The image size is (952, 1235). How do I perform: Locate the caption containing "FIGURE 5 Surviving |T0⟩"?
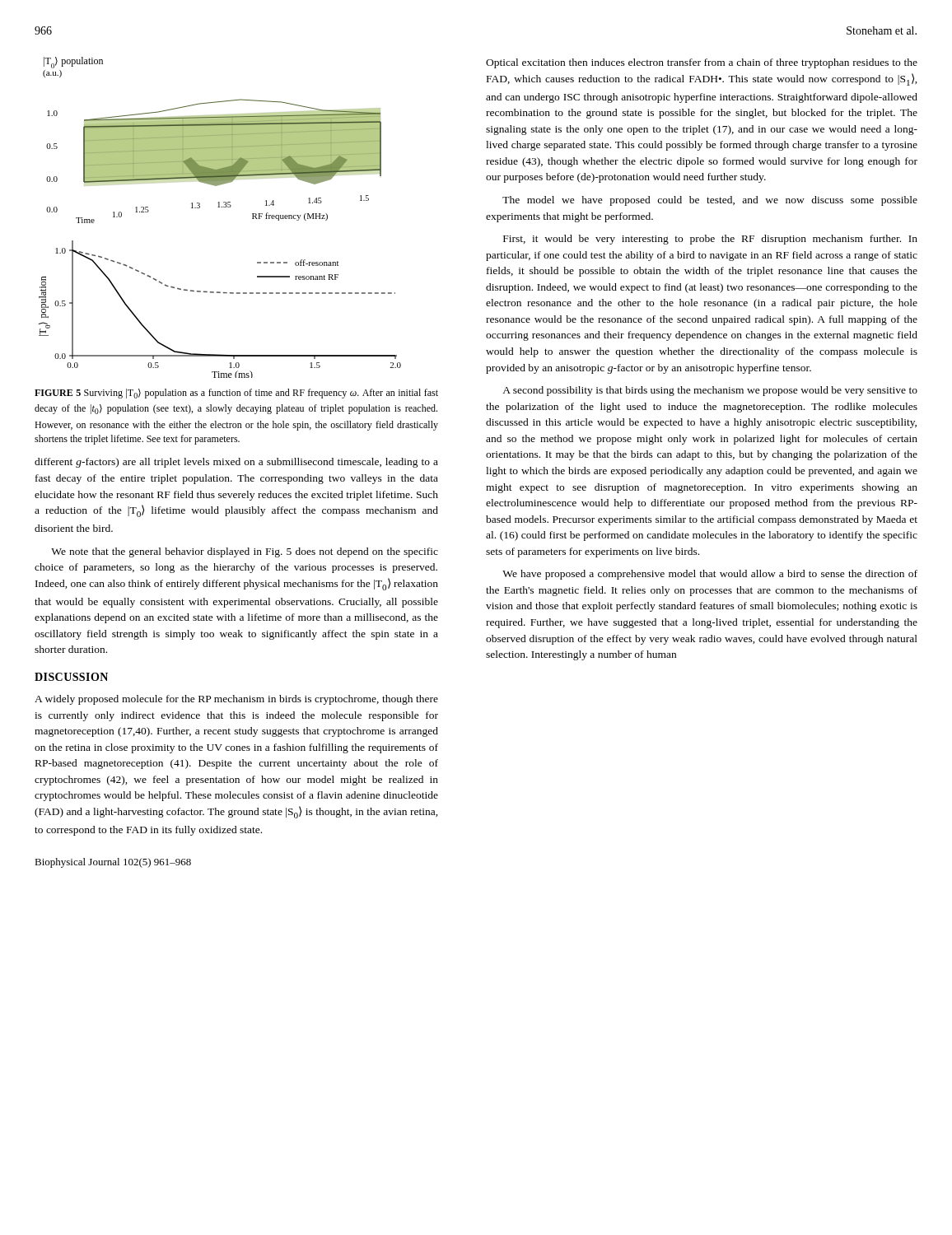click(x=236, y=416)
